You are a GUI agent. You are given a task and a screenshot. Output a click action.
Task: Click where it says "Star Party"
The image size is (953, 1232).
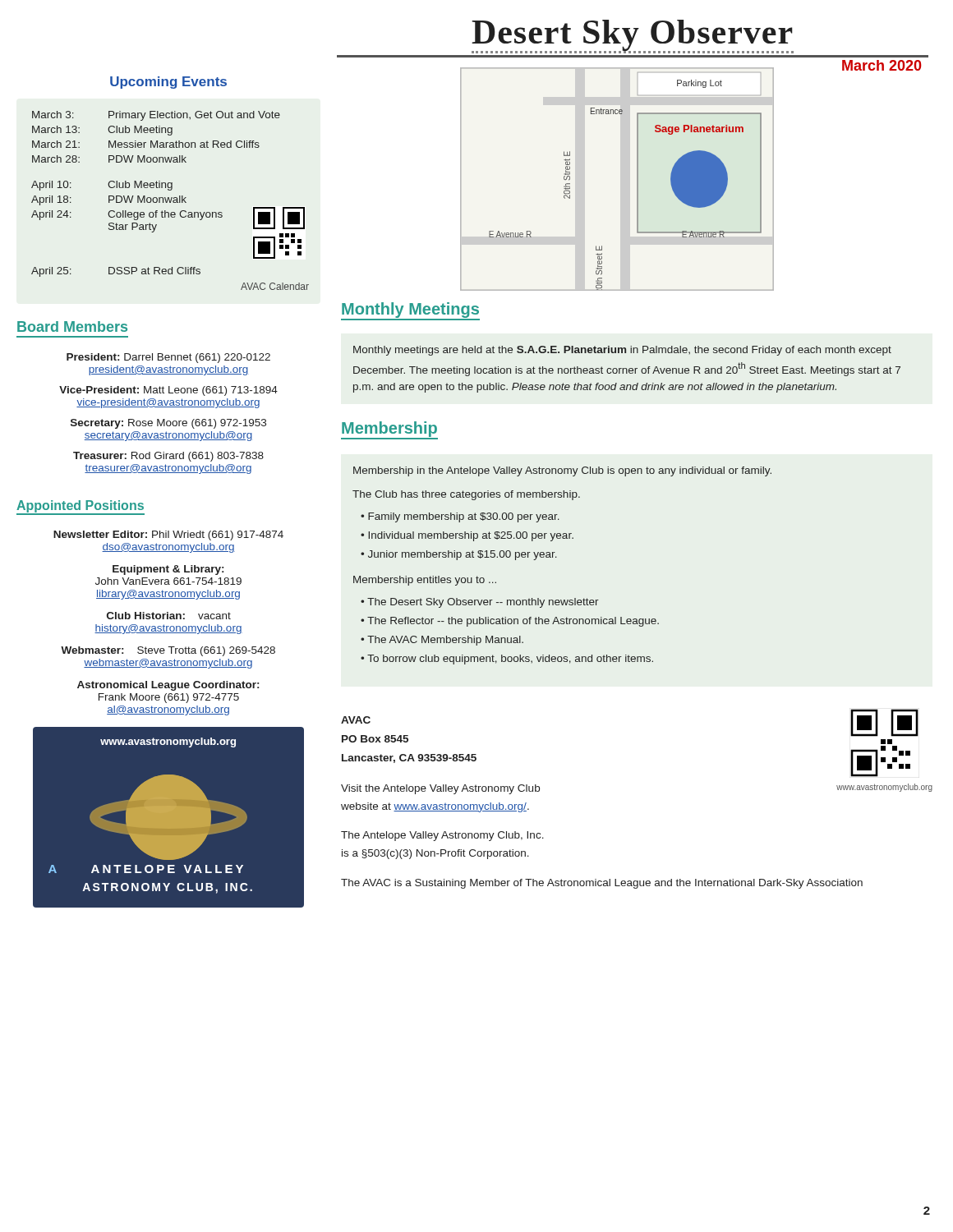pos(132,226)
